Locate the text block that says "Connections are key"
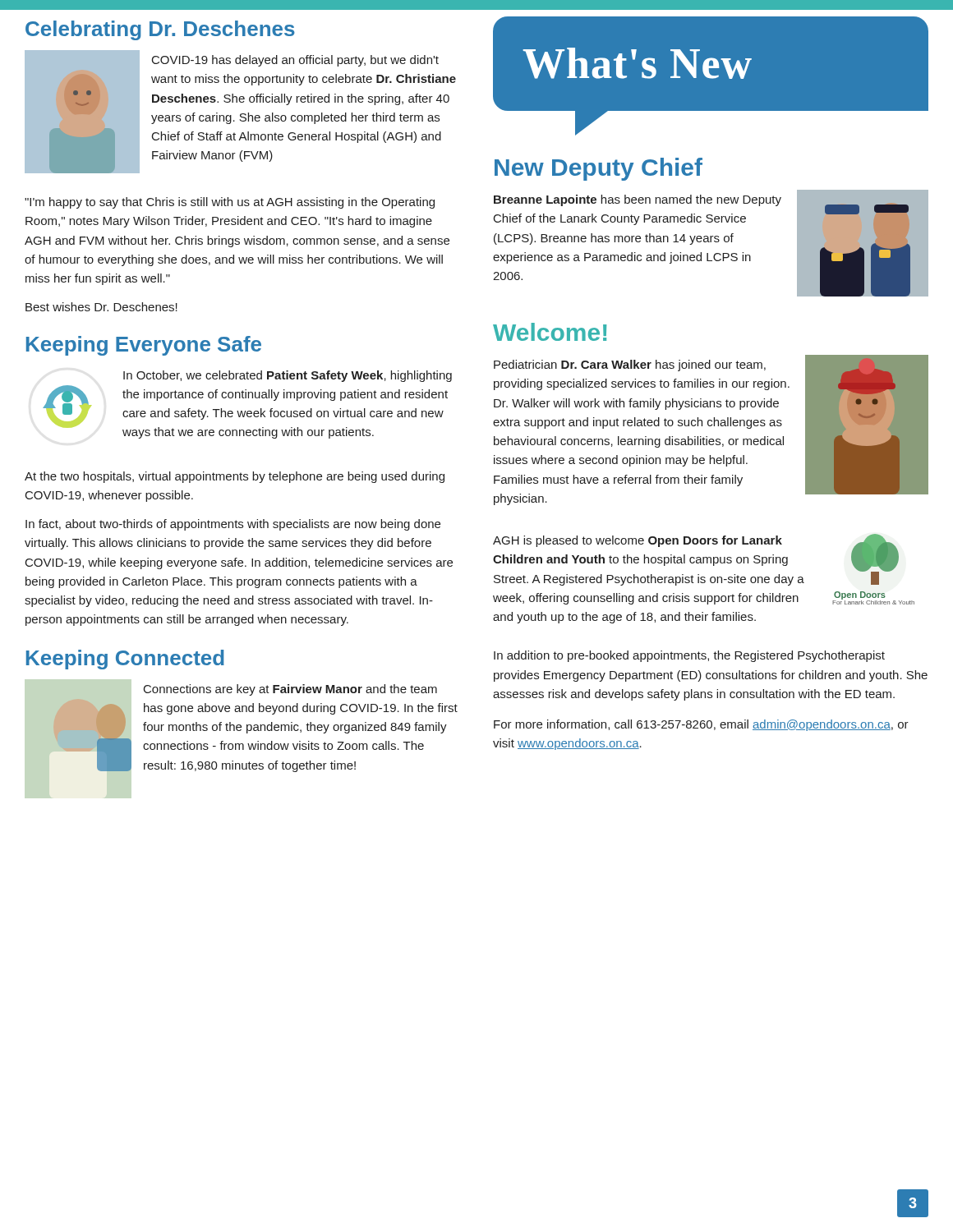The height and width of the screenshot is (1232, 953). 242,740
